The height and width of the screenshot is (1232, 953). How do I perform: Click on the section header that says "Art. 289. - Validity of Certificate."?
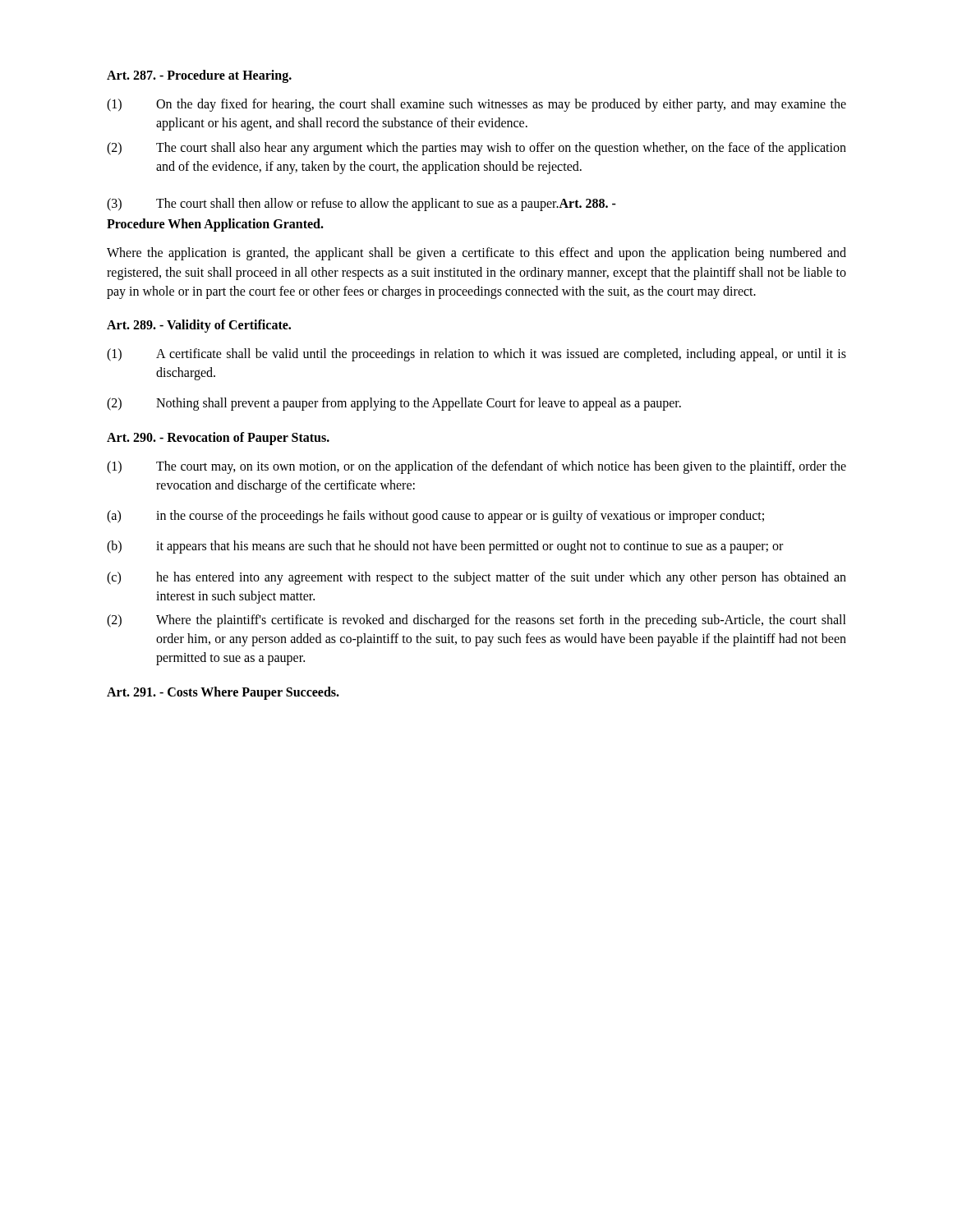click(x=199, y=325)
